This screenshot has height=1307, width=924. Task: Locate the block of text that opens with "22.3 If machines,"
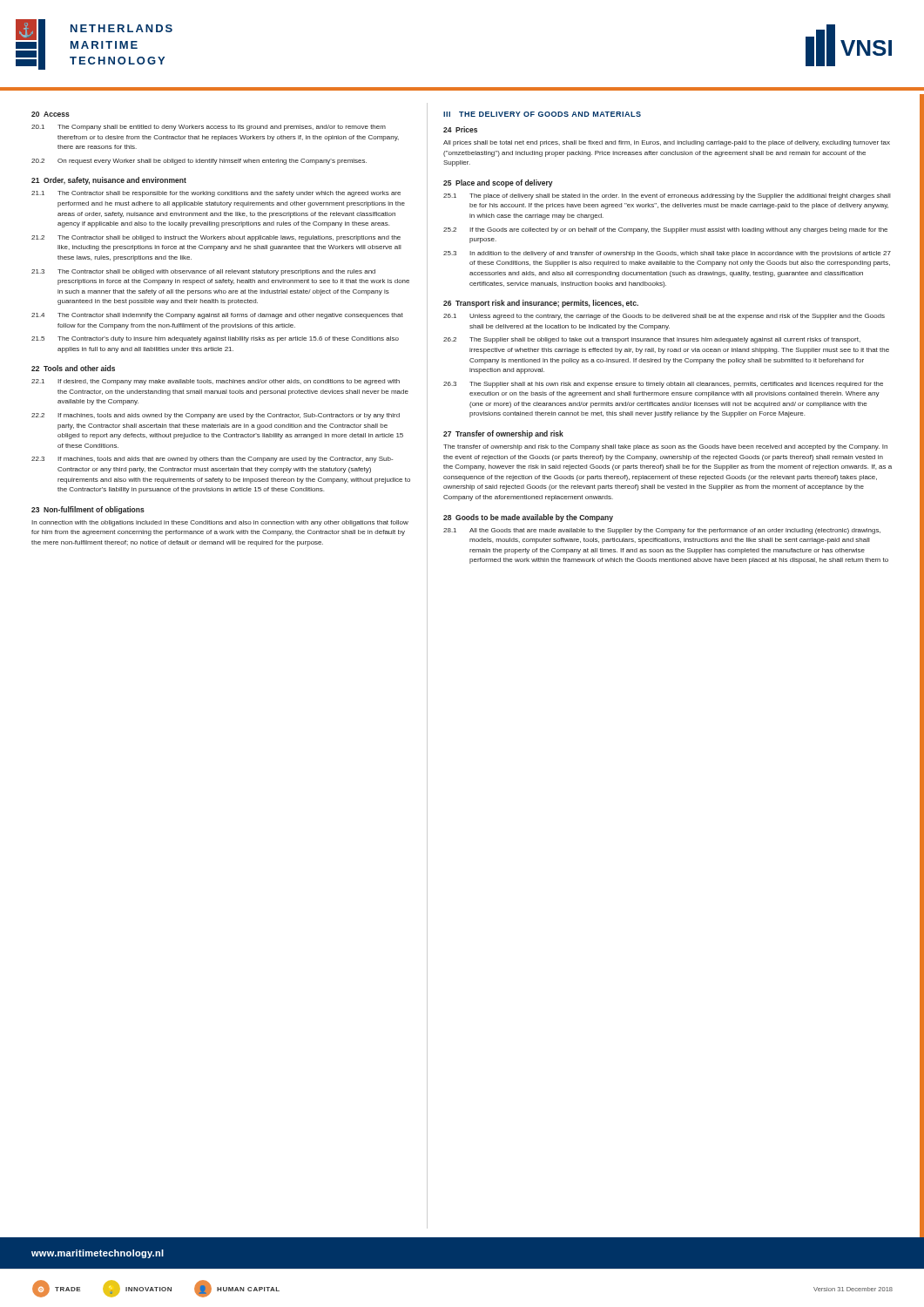(221, 475)
